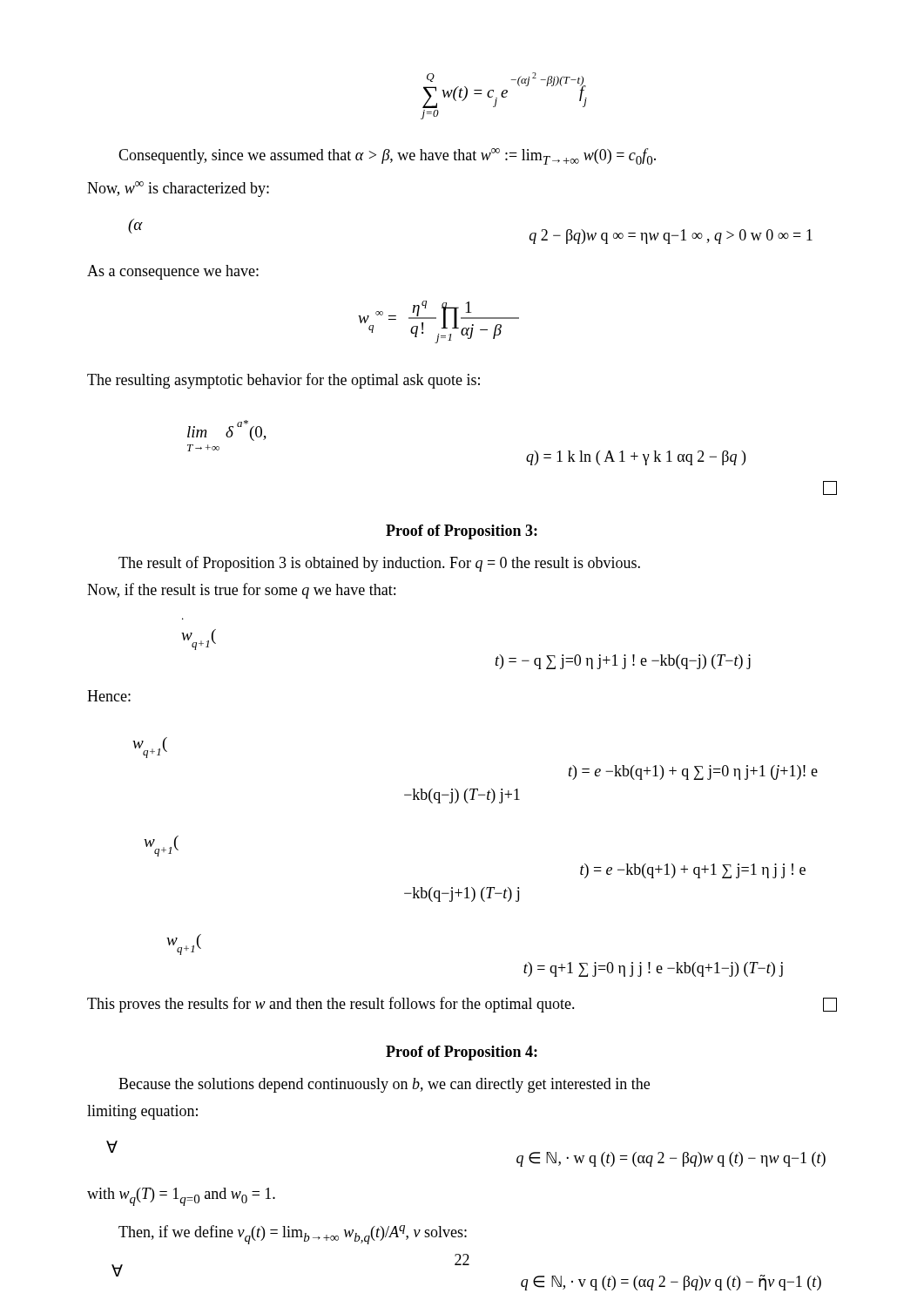
Task: Select the text block with the text "Then, if we define vq(t)"
Action: pos(293,1232)
